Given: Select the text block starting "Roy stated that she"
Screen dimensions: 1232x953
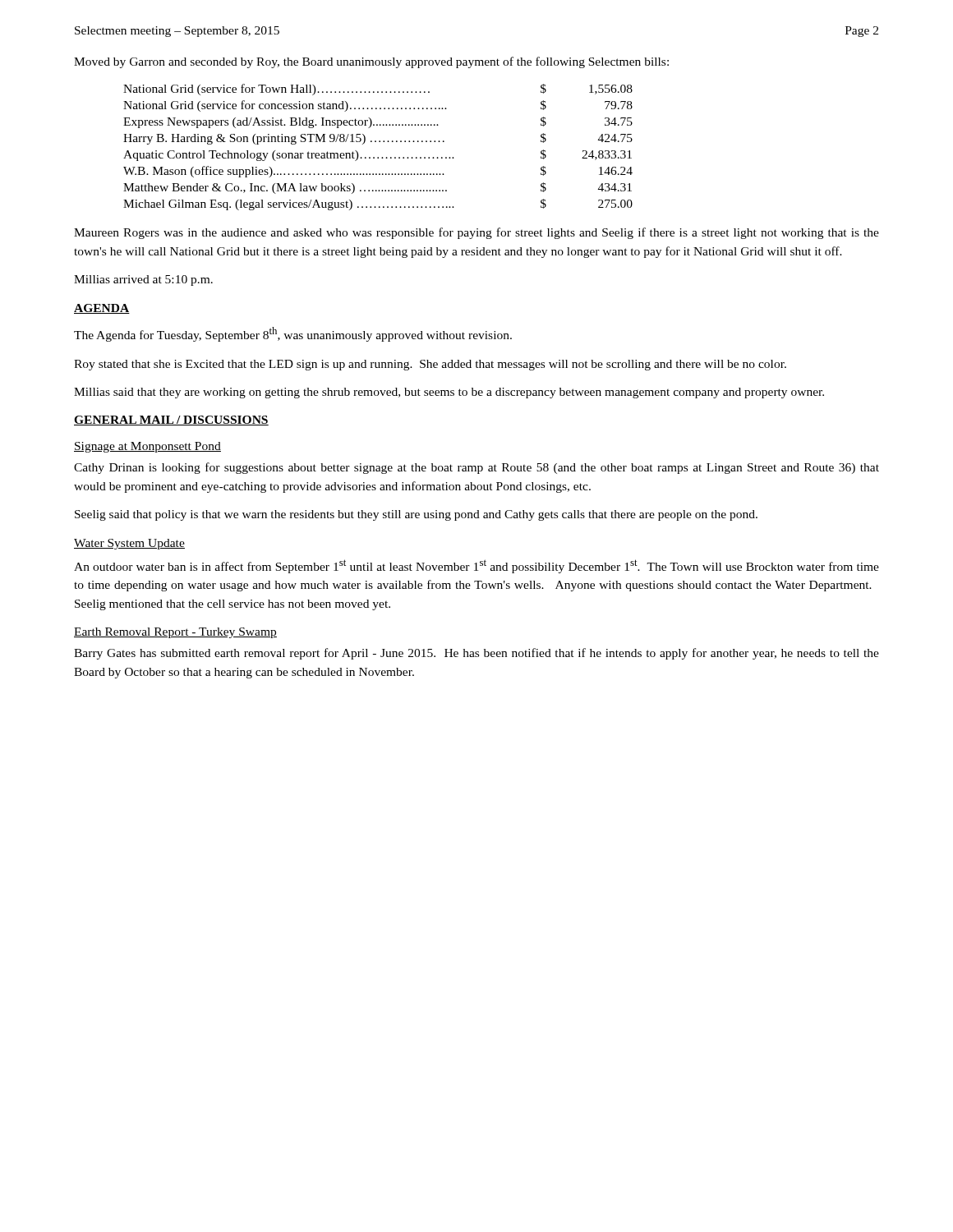Looking at the screenshot, I should tap(430, 363).
